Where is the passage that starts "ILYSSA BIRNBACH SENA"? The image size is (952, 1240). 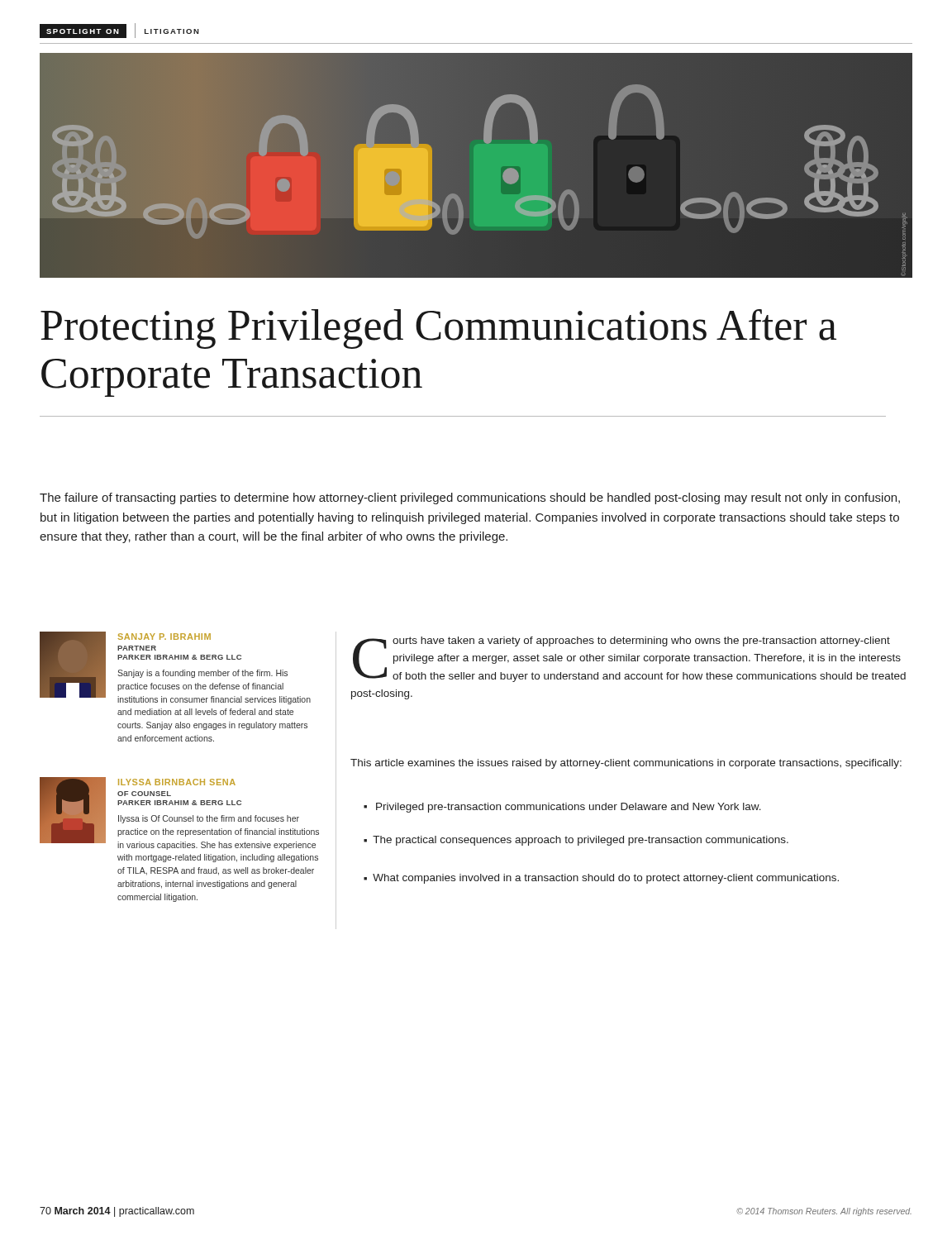point(180,840)
